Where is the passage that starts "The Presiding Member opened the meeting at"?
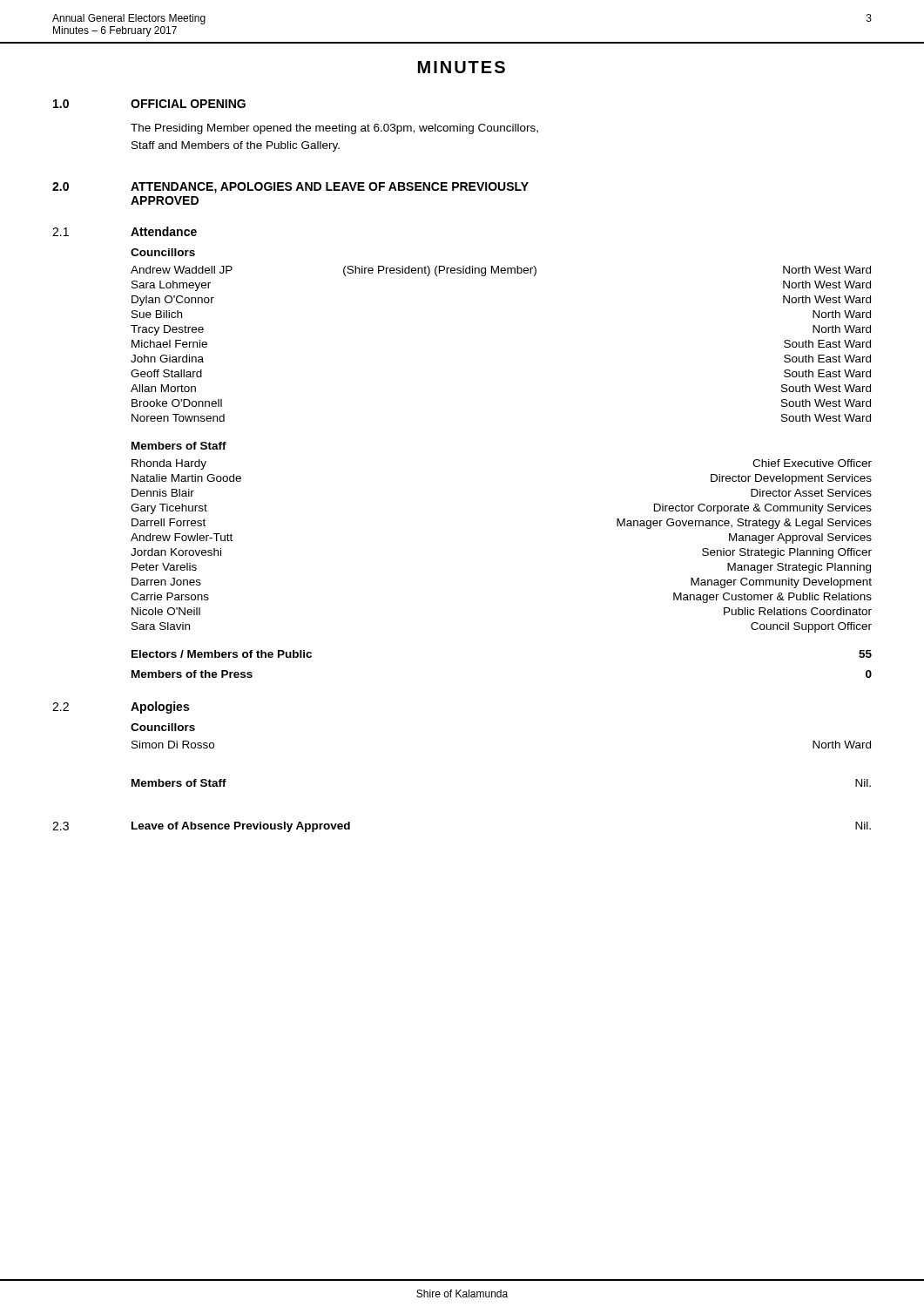924x1307 pixels. [335, 137]
